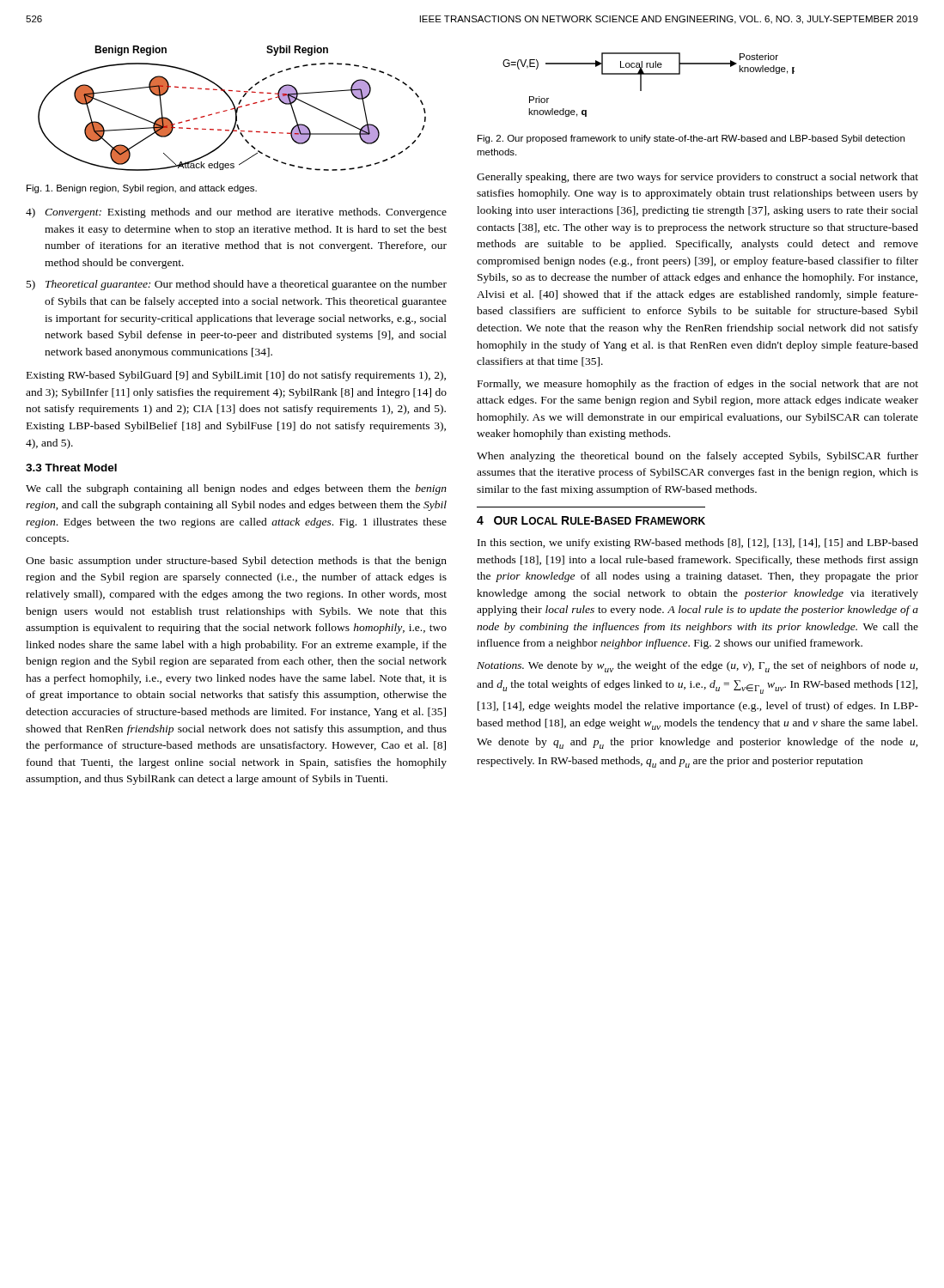Locate the block of text that opens with "4) Convergent: Existing methods and our method are"

pyautogui.click(x=236, y=237)
